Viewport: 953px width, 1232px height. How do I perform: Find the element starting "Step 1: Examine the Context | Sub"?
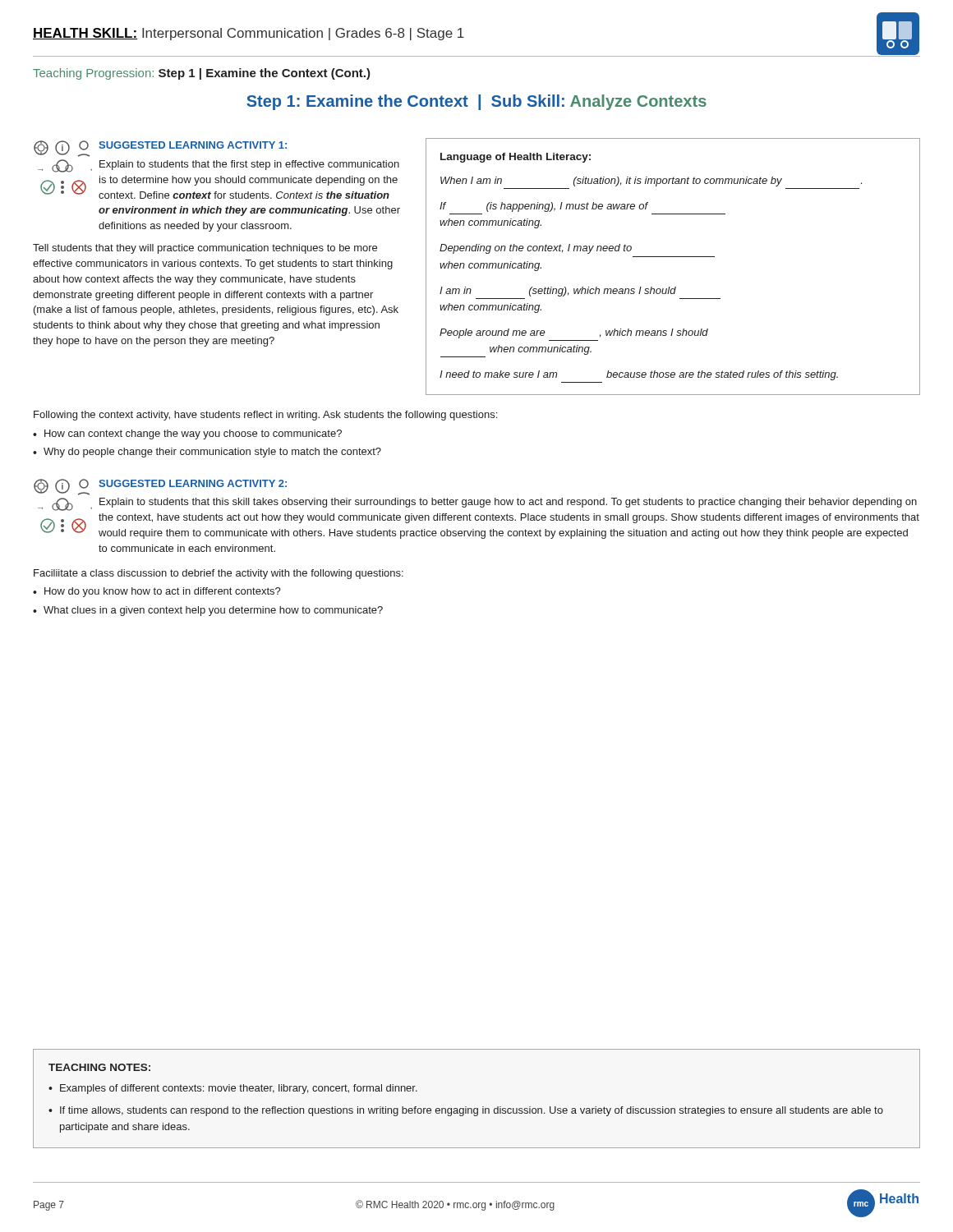coord(476,101)
